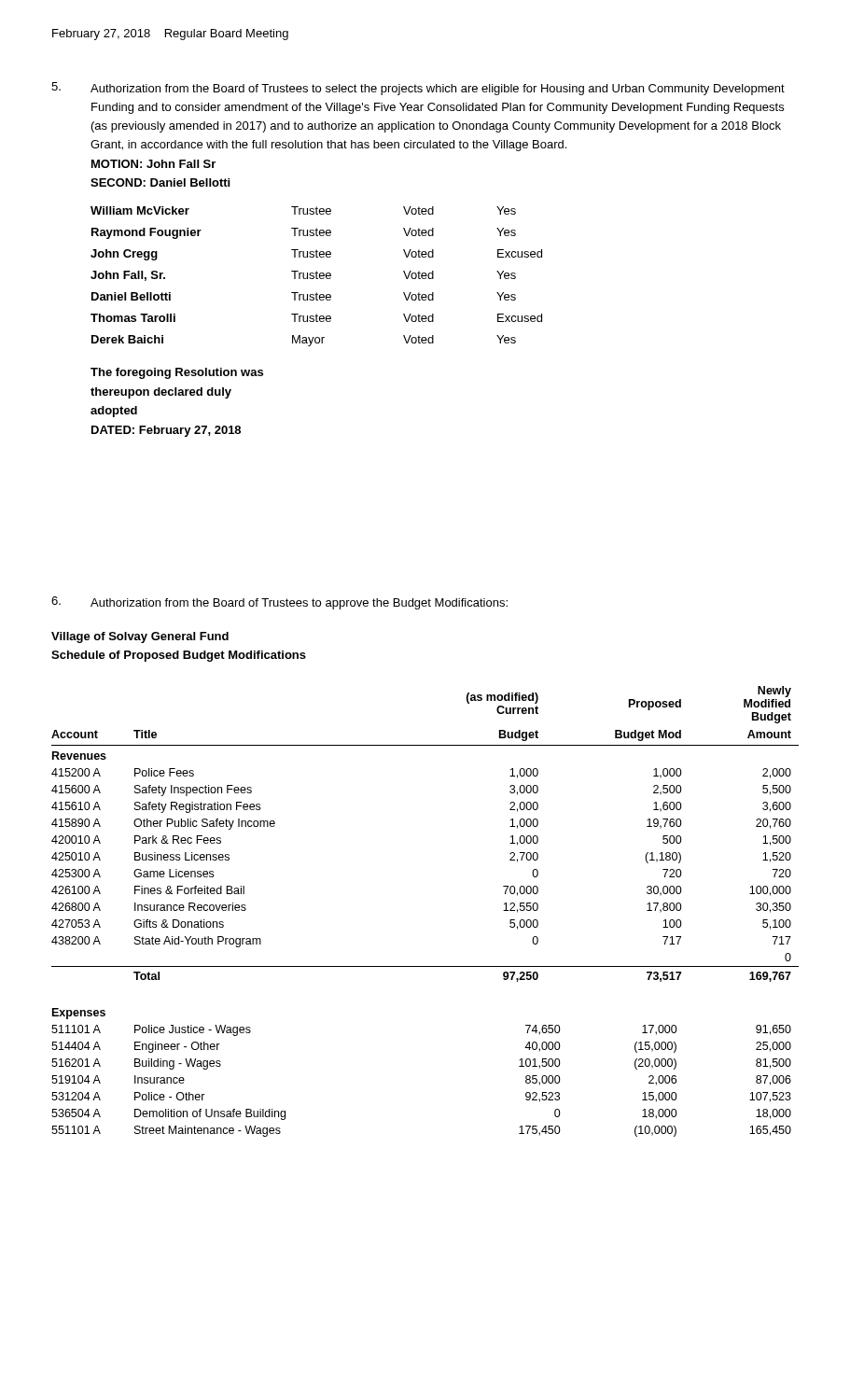Find the section header containing "Village of Solvay General Fund Schedule"
The image size is (850, 1400).
pos(179,646)
